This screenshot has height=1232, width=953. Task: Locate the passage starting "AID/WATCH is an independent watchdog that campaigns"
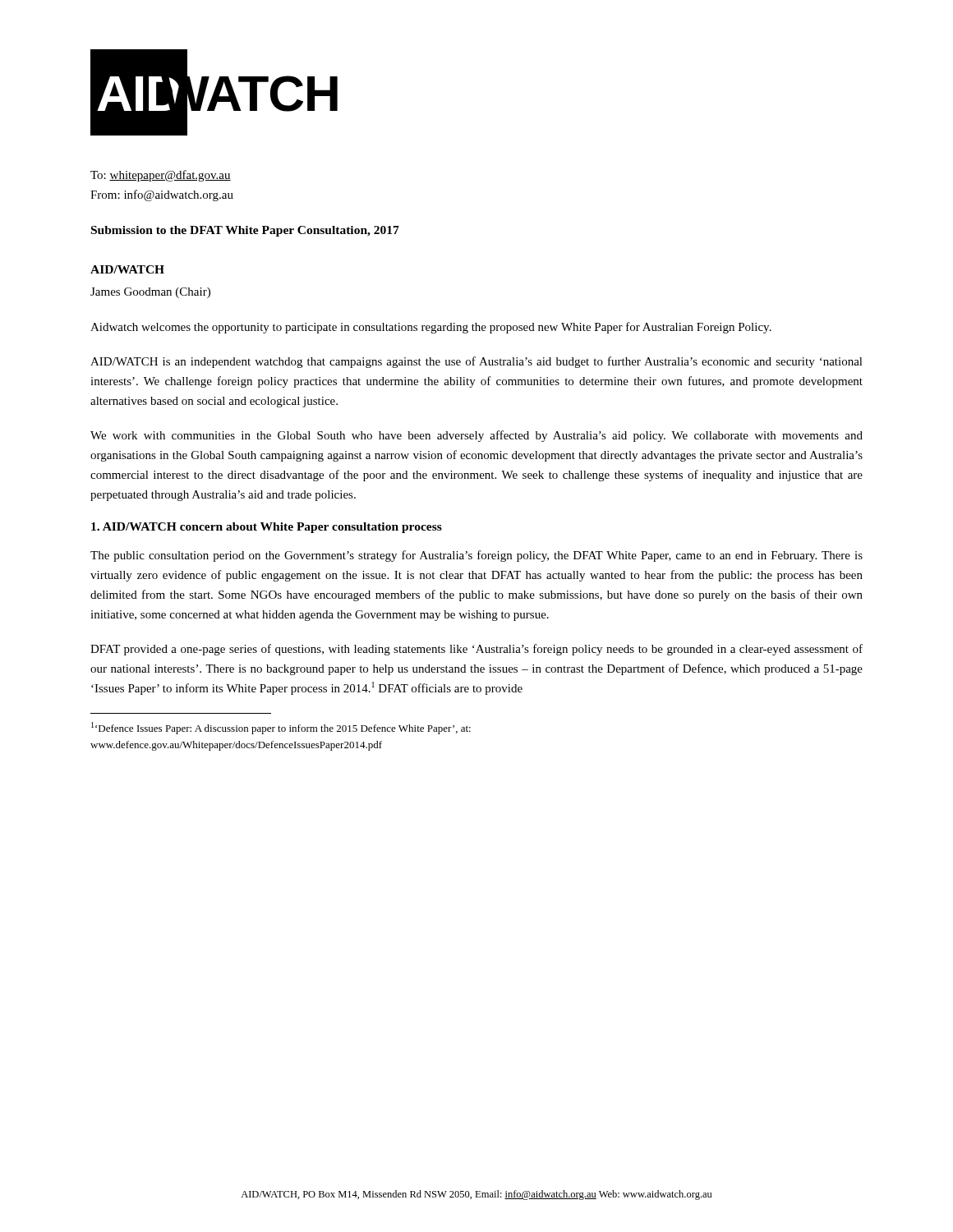click(x=476, y=381)
